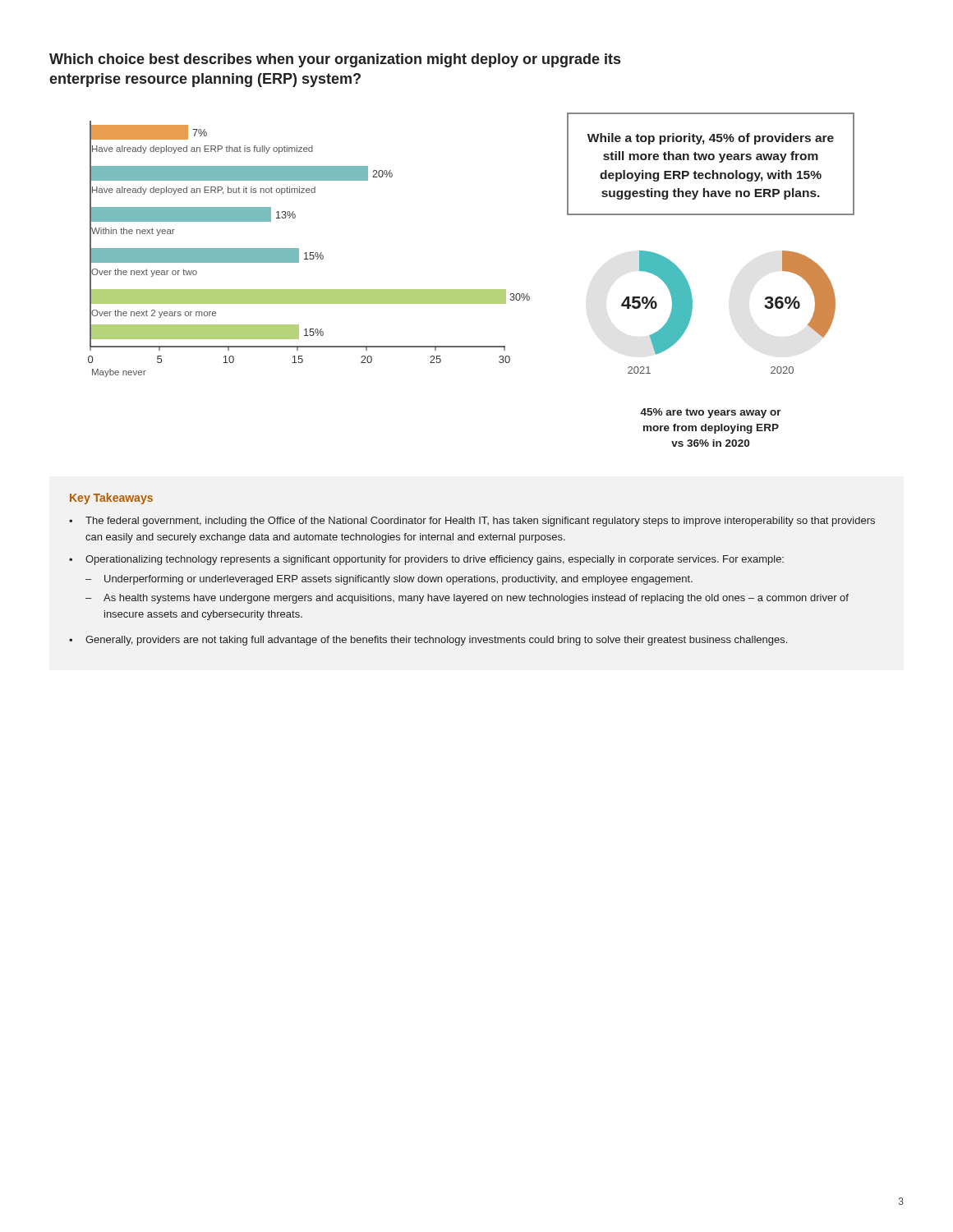The width and height of the screenshot is (953, 1232).
Task: Point to the block beginning "• Operationalizing technology"
Action: pos(476,588)
